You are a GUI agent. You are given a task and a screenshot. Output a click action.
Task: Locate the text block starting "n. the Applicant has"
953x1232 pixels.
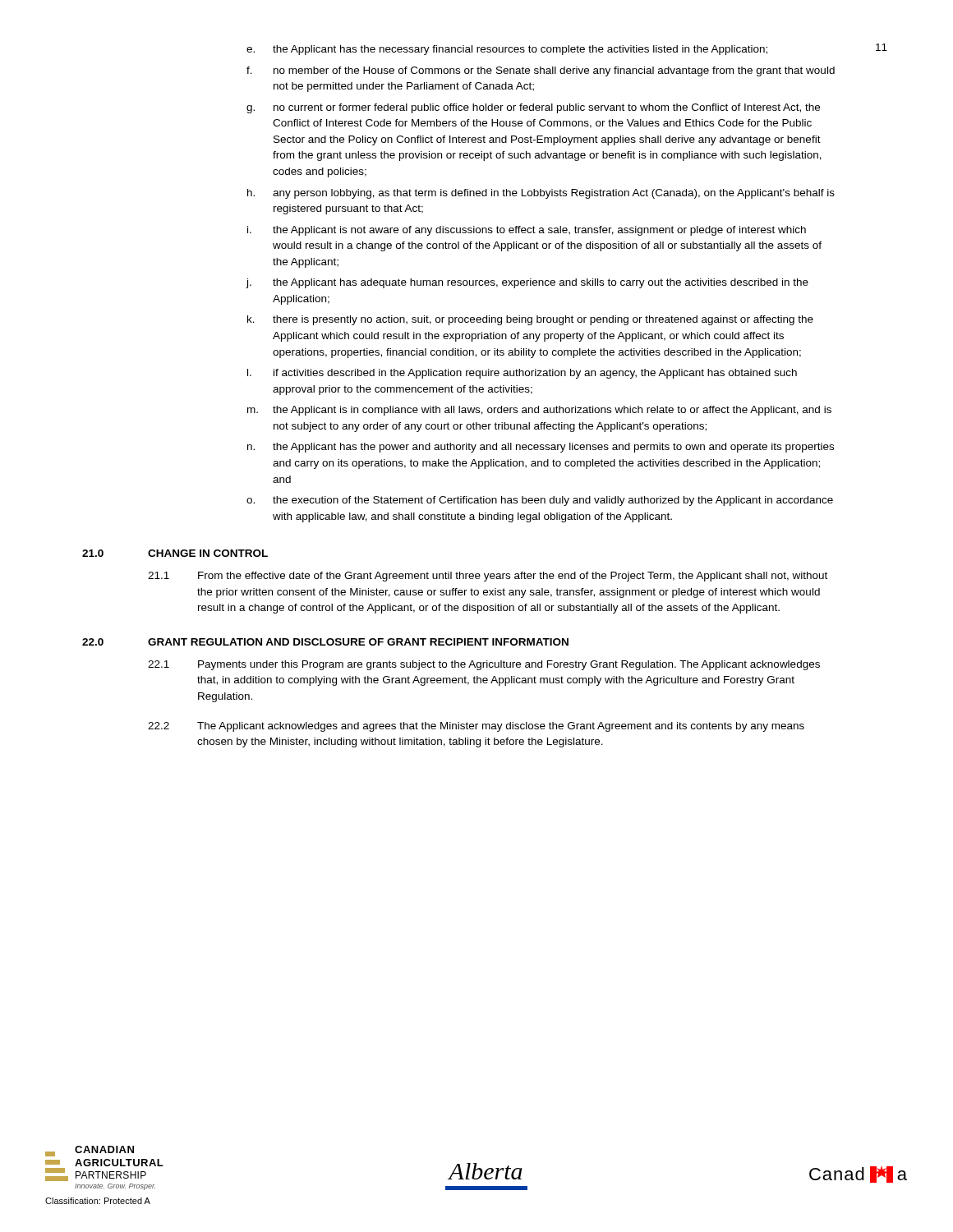(x=542, y=463)
